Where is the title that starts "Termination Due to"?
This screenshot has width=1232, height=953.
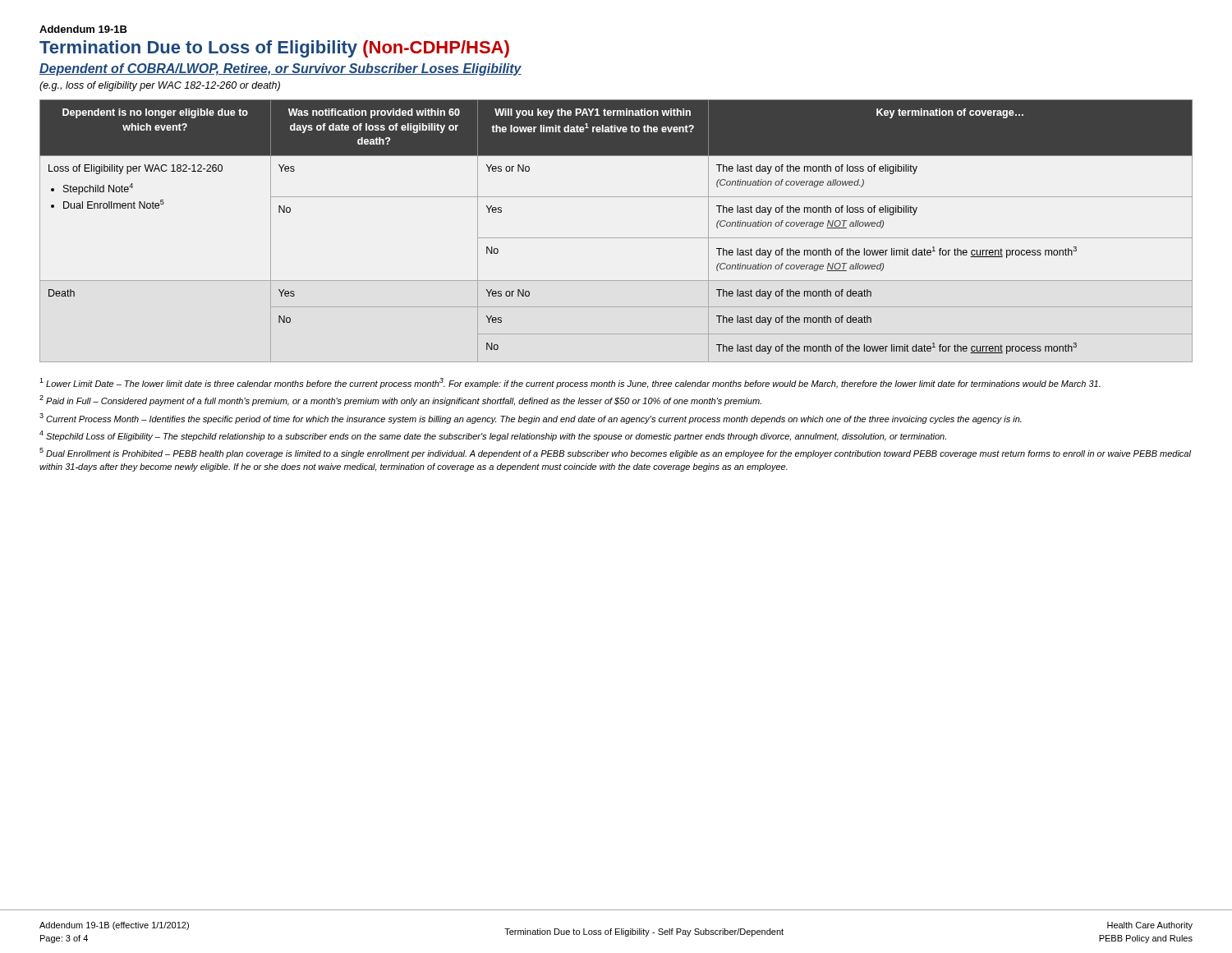[275, 47]
